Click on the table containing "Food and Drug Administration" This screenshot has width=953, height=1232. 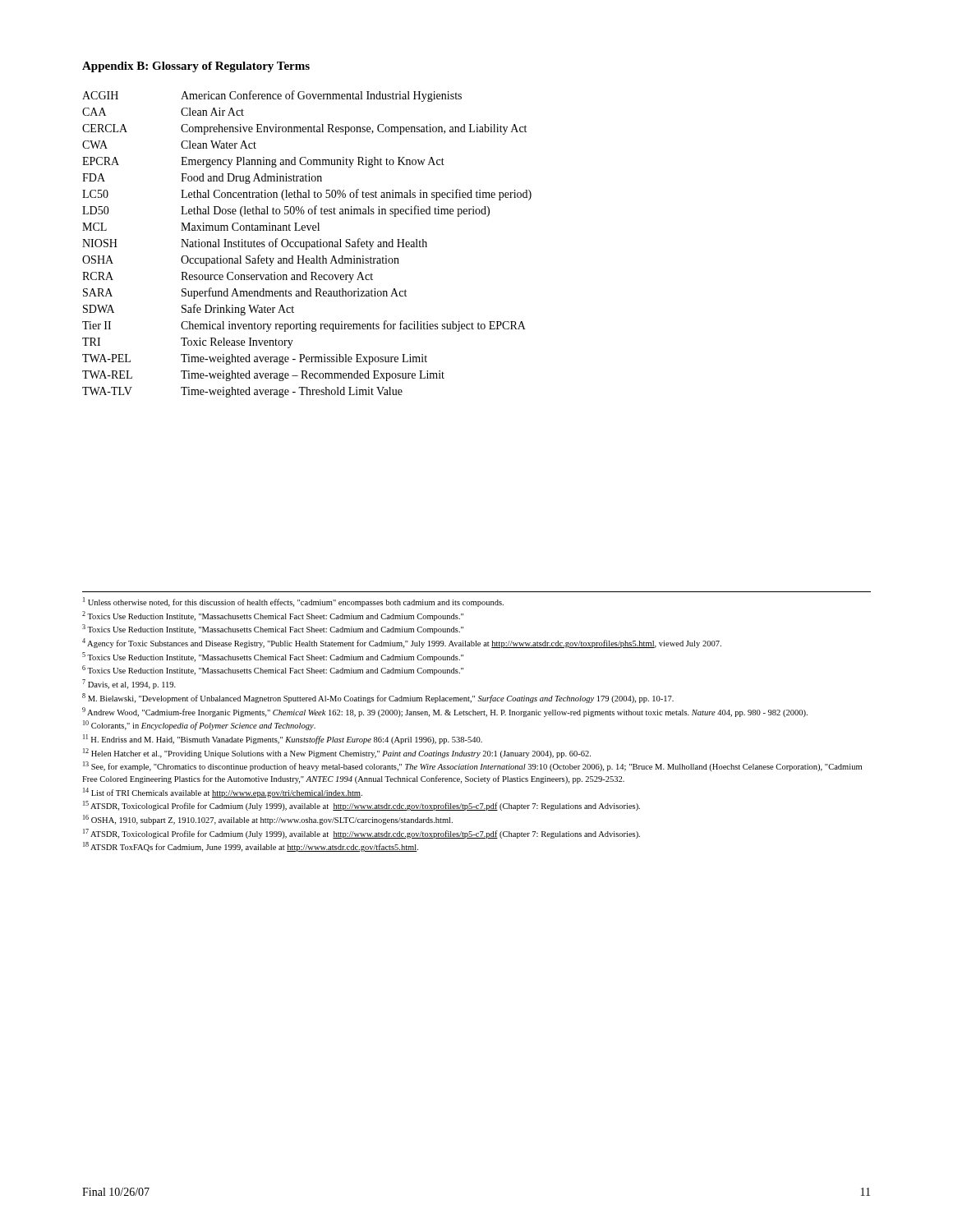[476, 244]
